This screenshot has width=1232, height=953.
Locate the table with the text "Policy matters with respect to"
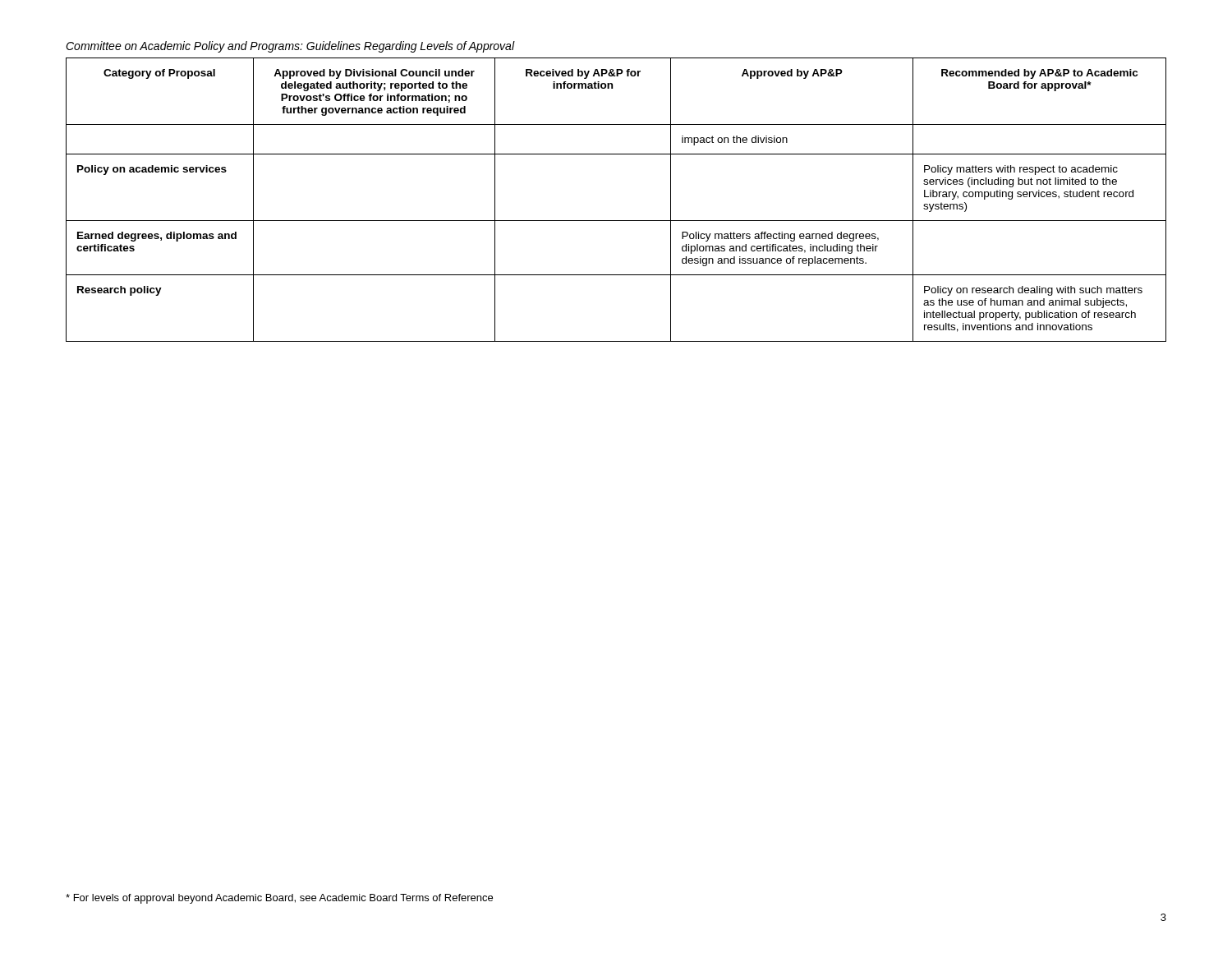pyautogui.click(x=616, y=200)
